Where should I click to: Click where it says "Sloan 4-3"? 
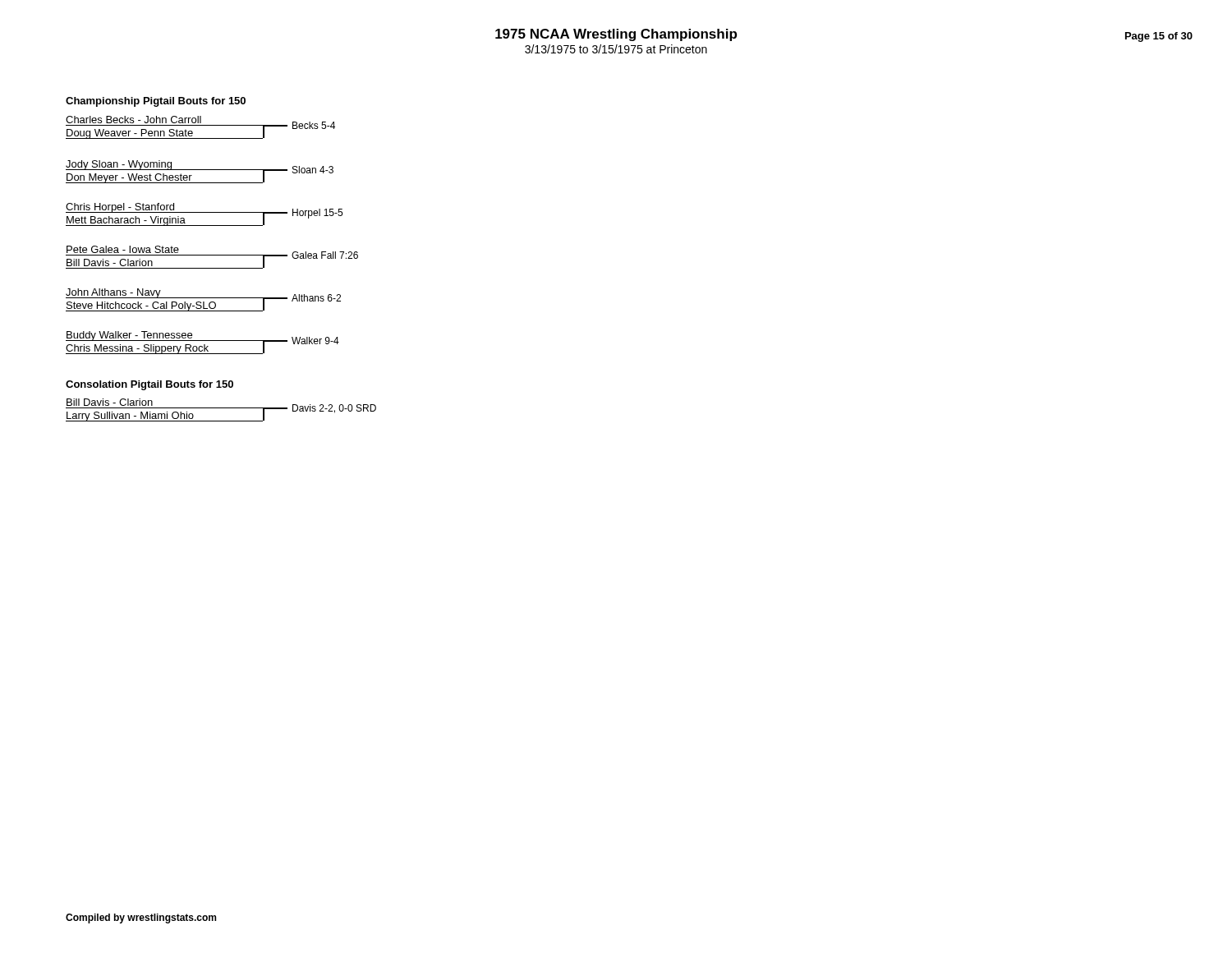pyautogui.click(x=313, y=170)
